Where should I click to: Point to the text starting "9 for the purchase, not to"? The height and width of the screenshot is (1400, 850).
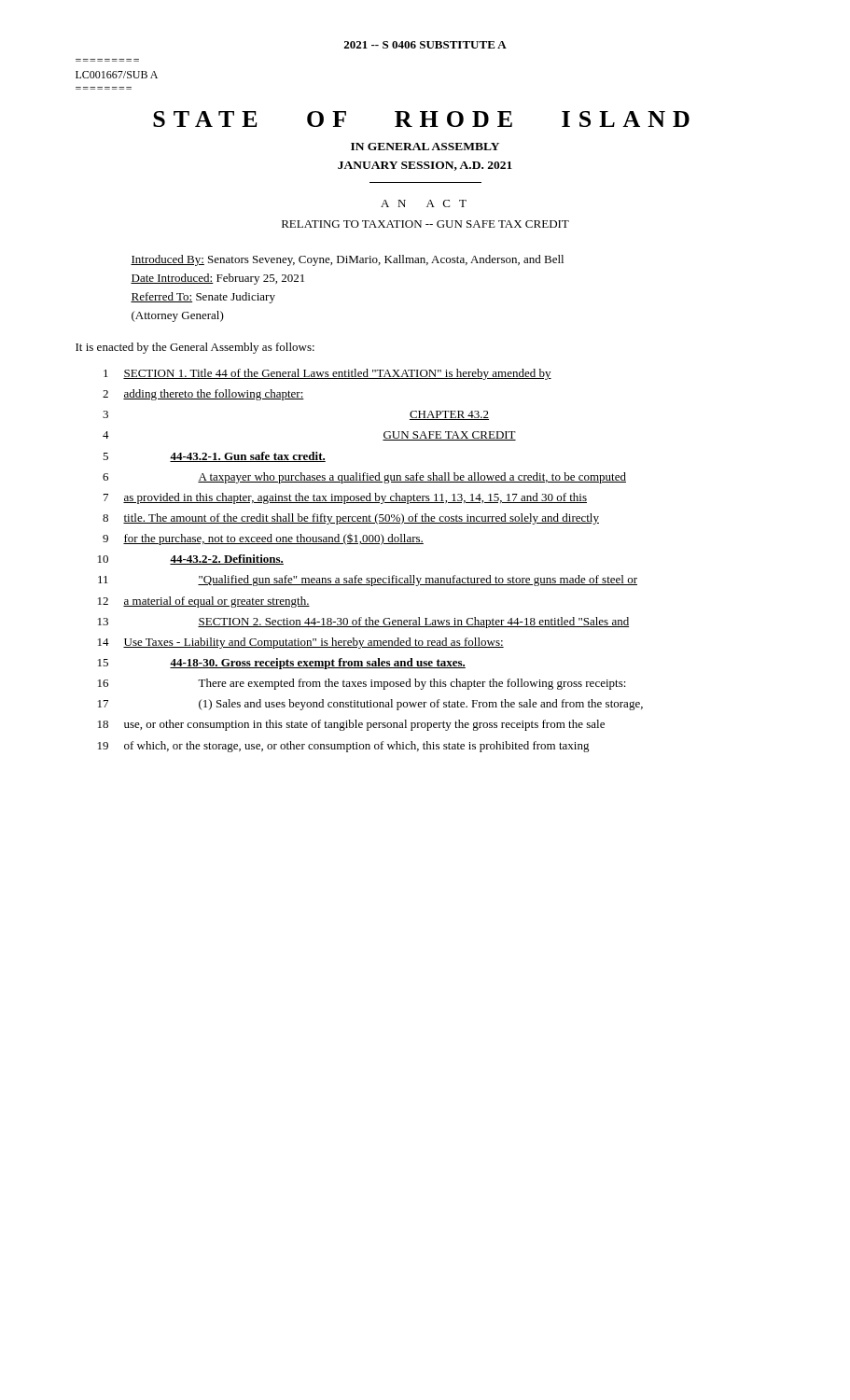425,539
